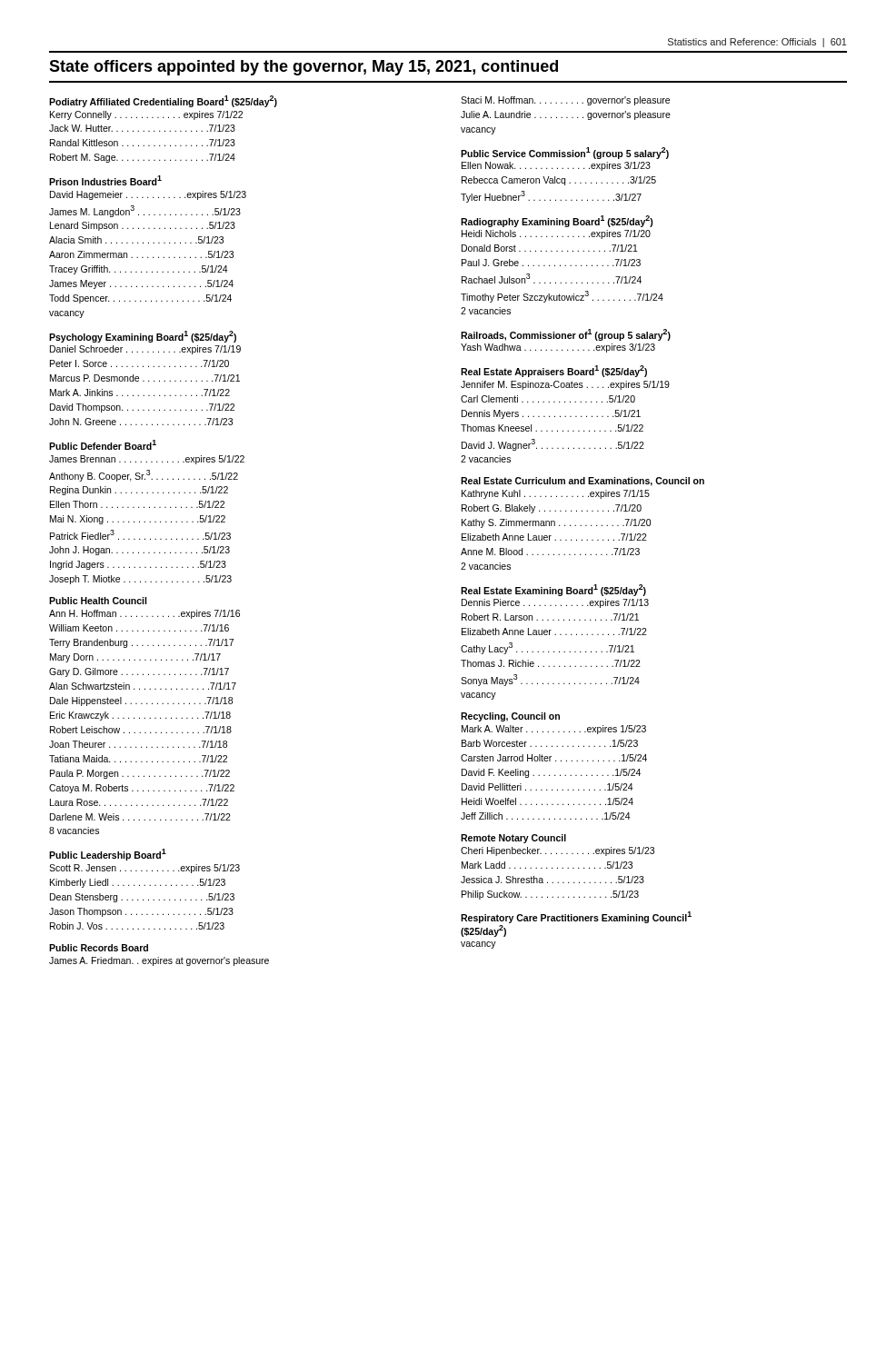Viewport: 896px width, 1363px height.
Task: Where is the passage that starts "Julie A. Laundrie ."?
Action: click(566, 114)
